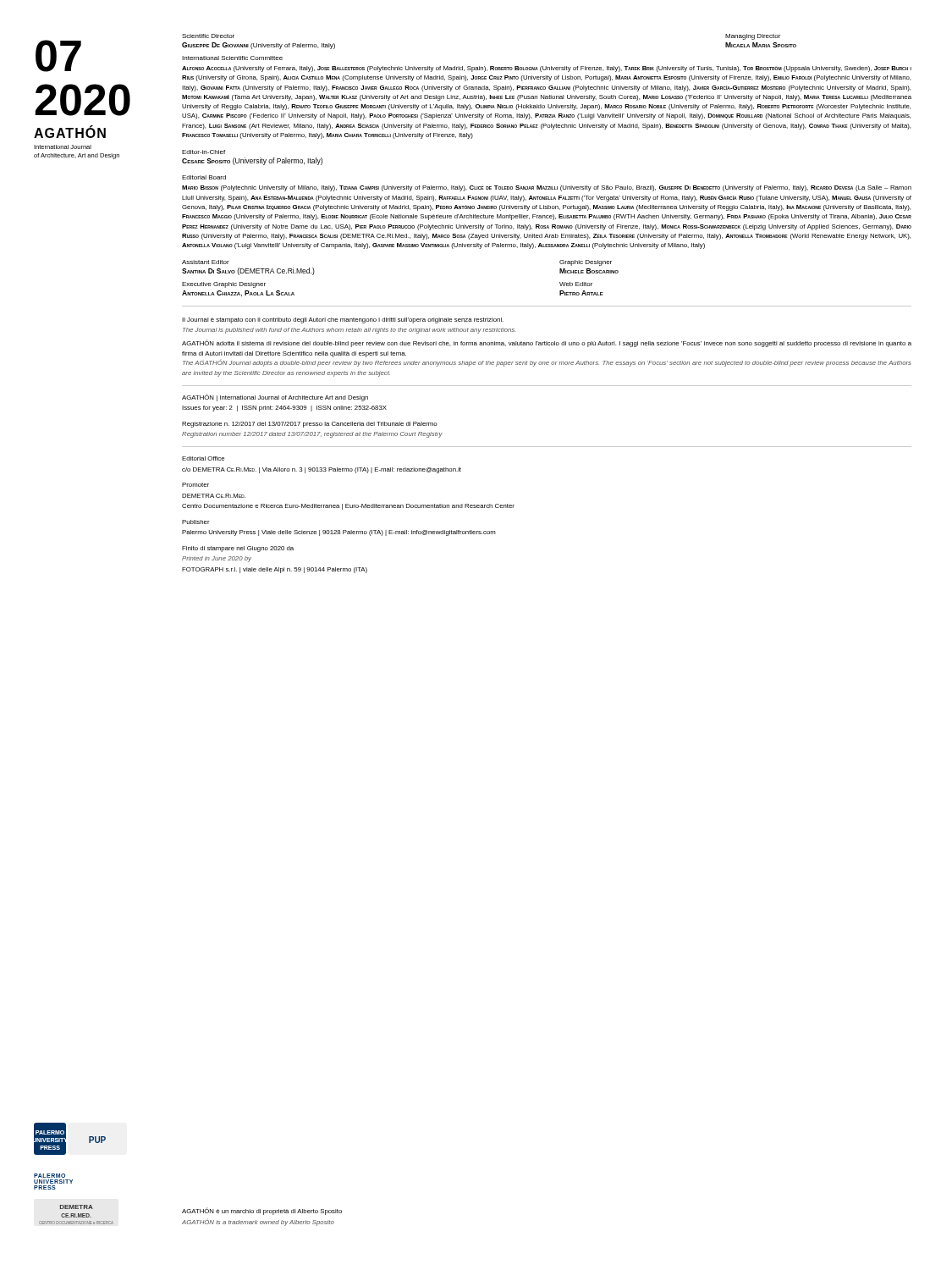Point to "Web Editor Pietro Artale"
This screenshot has width=952, height=1270.
(576, 284)
